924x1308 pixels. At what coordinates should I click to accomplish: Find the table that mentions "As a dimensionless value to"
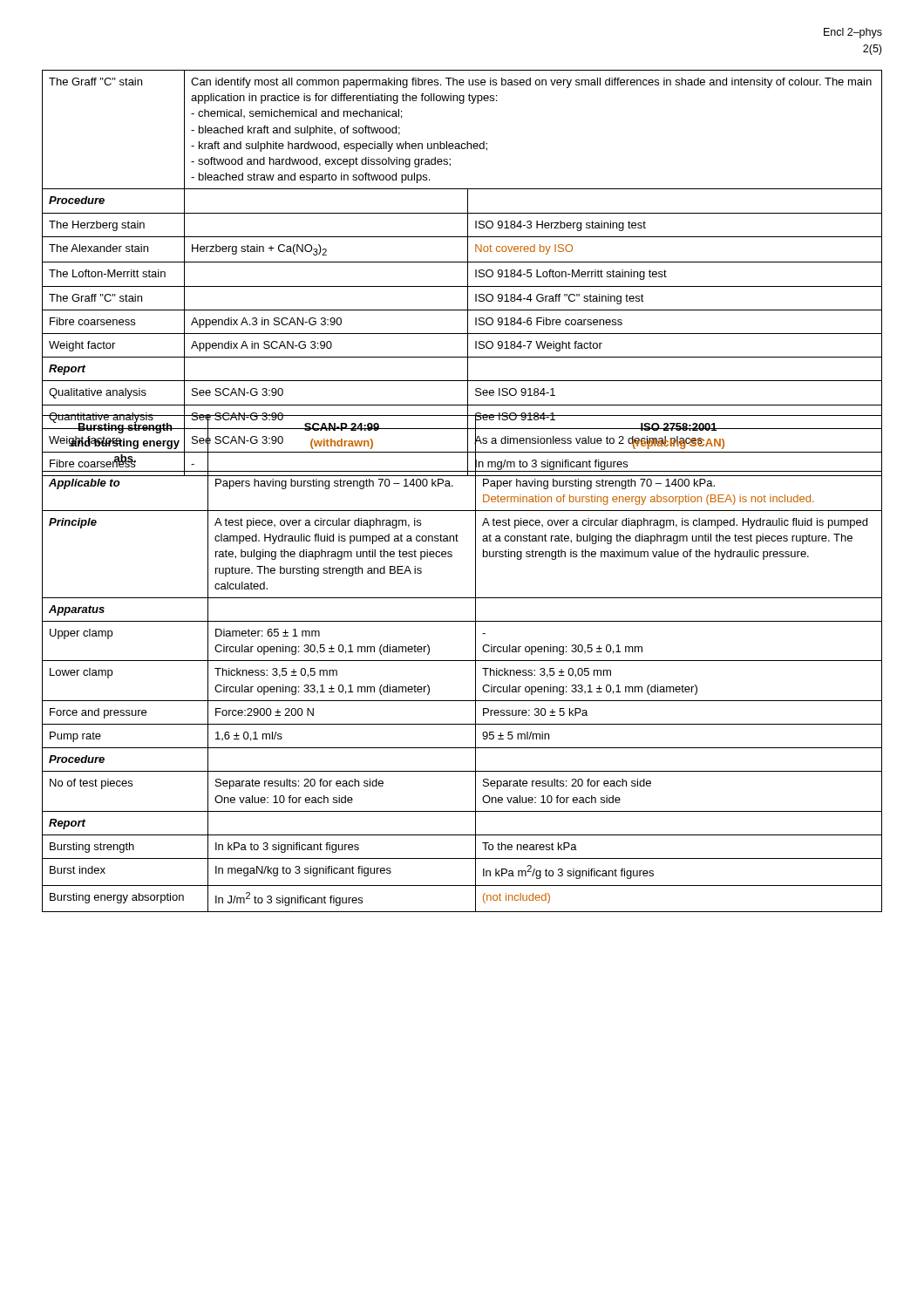point(462,273)
